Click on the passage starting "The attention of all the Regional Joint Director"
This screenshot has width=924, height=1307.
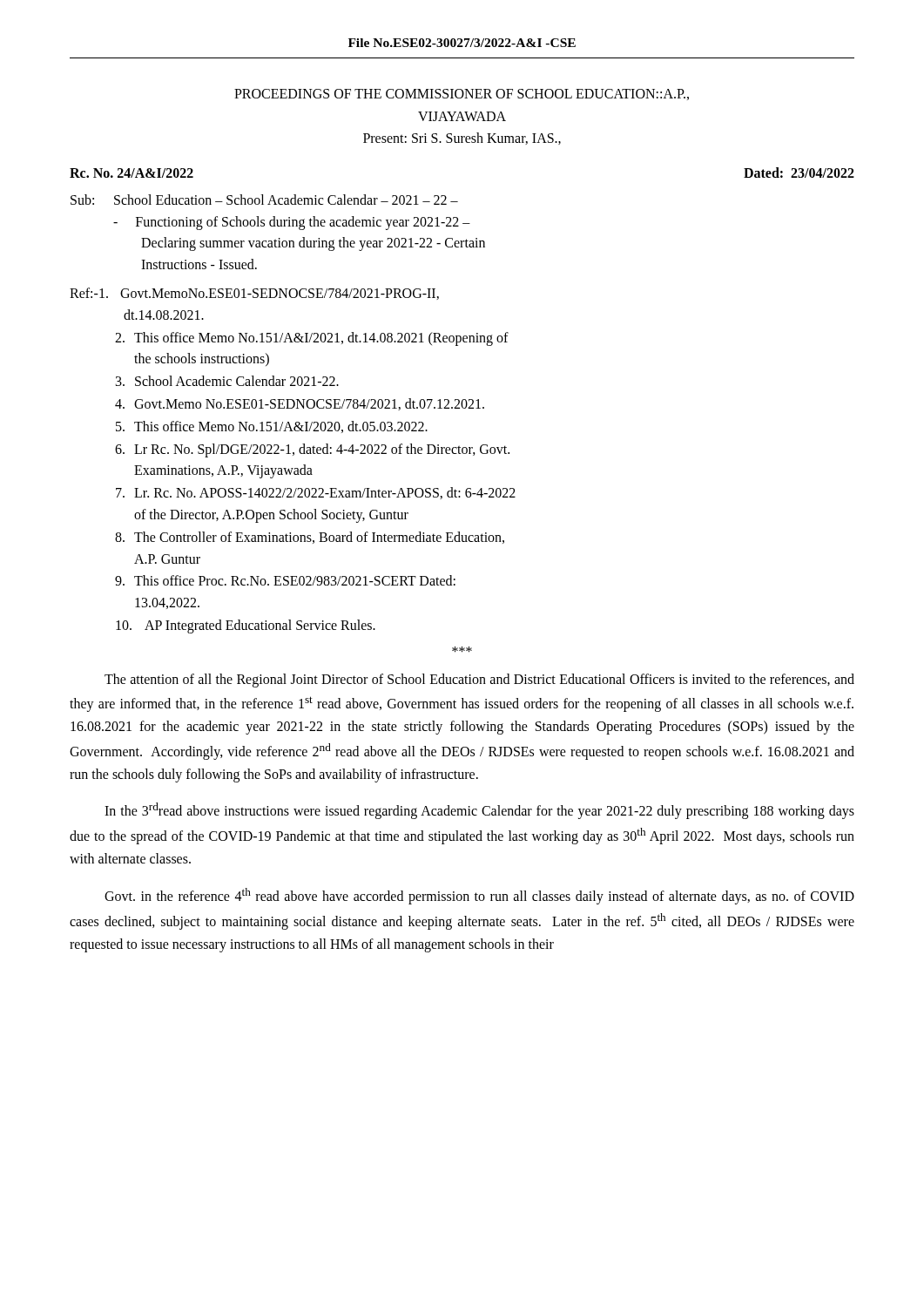(x=462, y=726)
